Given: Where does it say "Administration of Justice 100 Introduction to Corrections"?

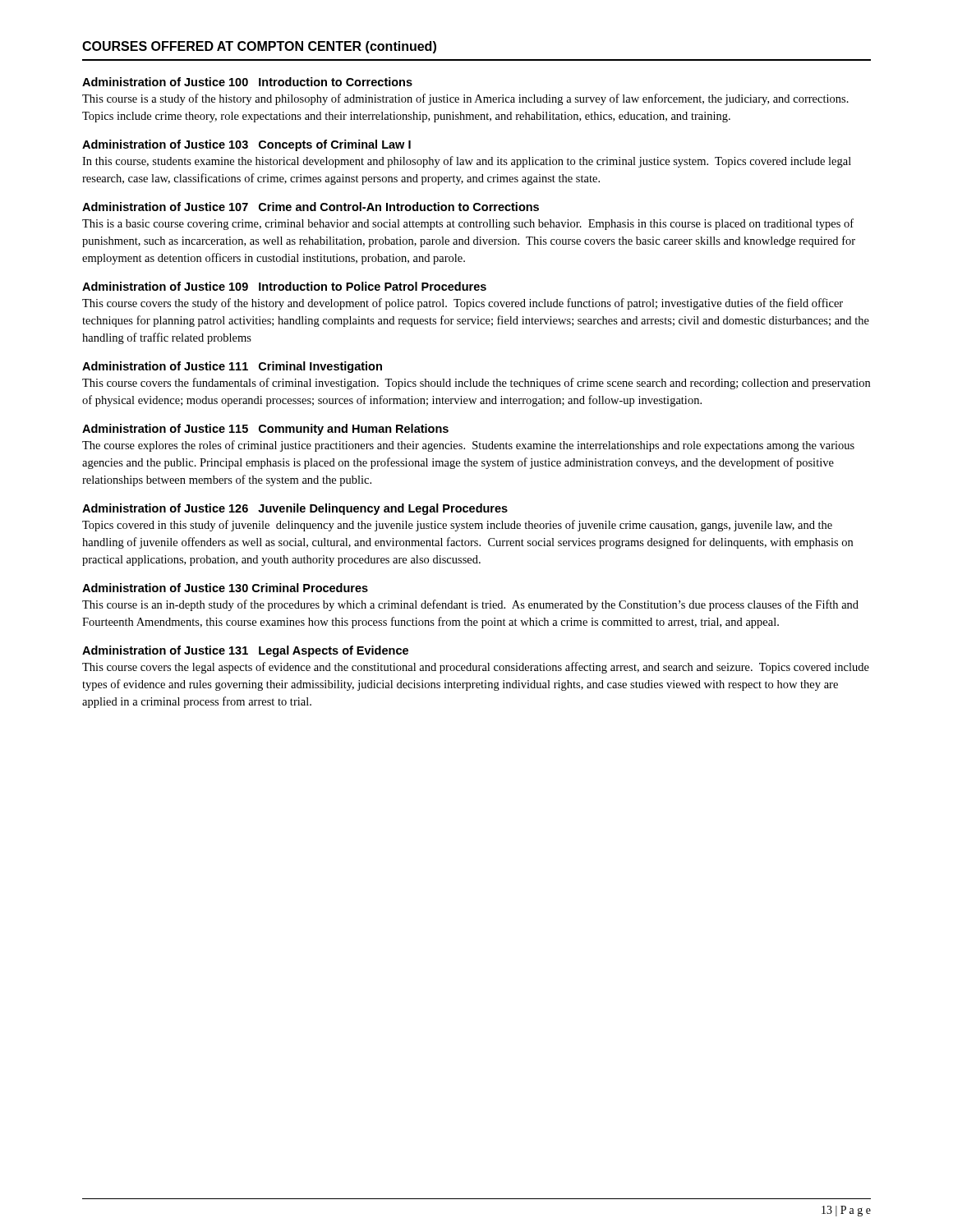Looking at the screenshot, I should click(247, 82).
